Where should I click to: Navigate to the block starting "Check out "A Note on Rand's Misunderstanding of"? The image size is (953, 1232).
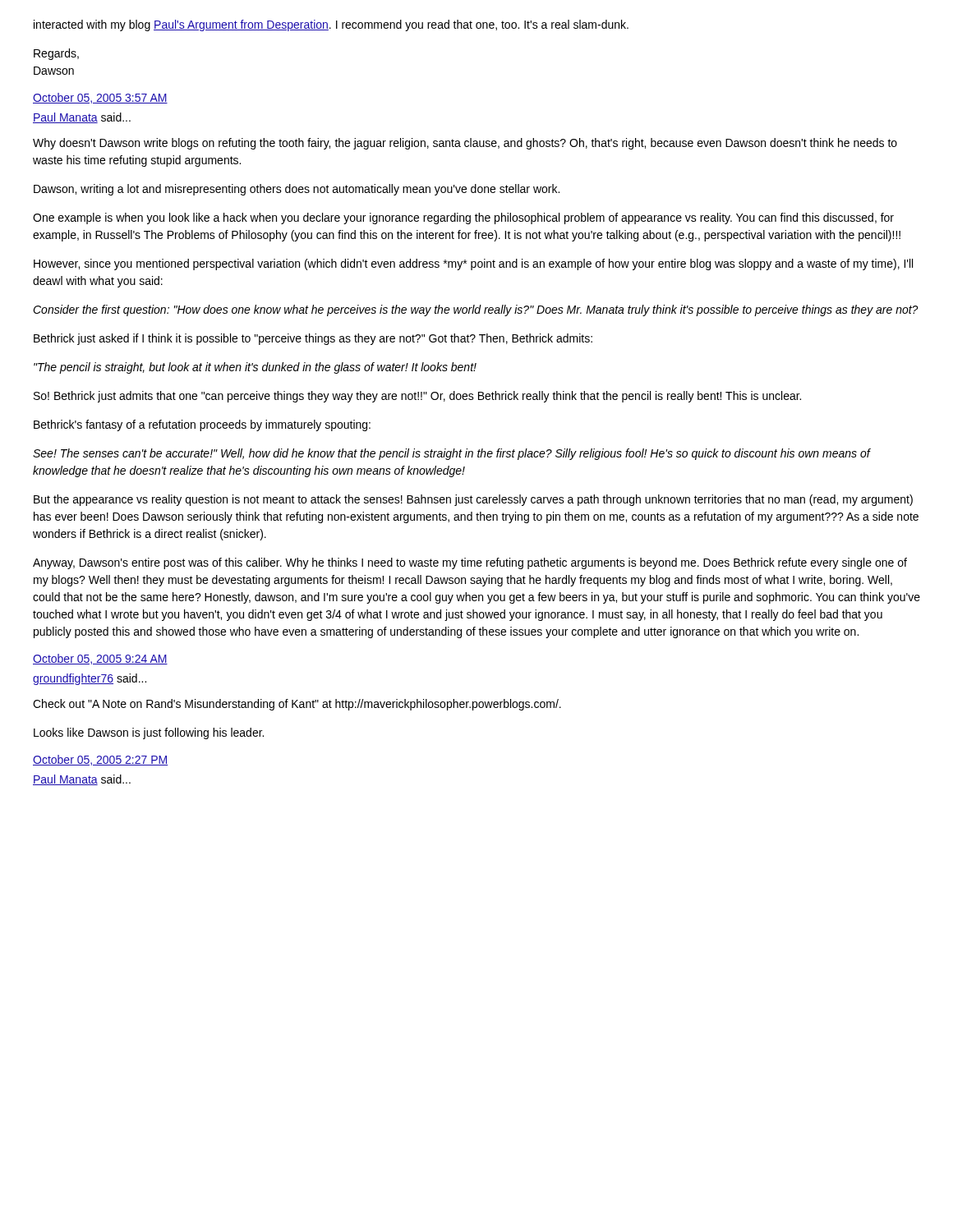(x=297, y=704)
